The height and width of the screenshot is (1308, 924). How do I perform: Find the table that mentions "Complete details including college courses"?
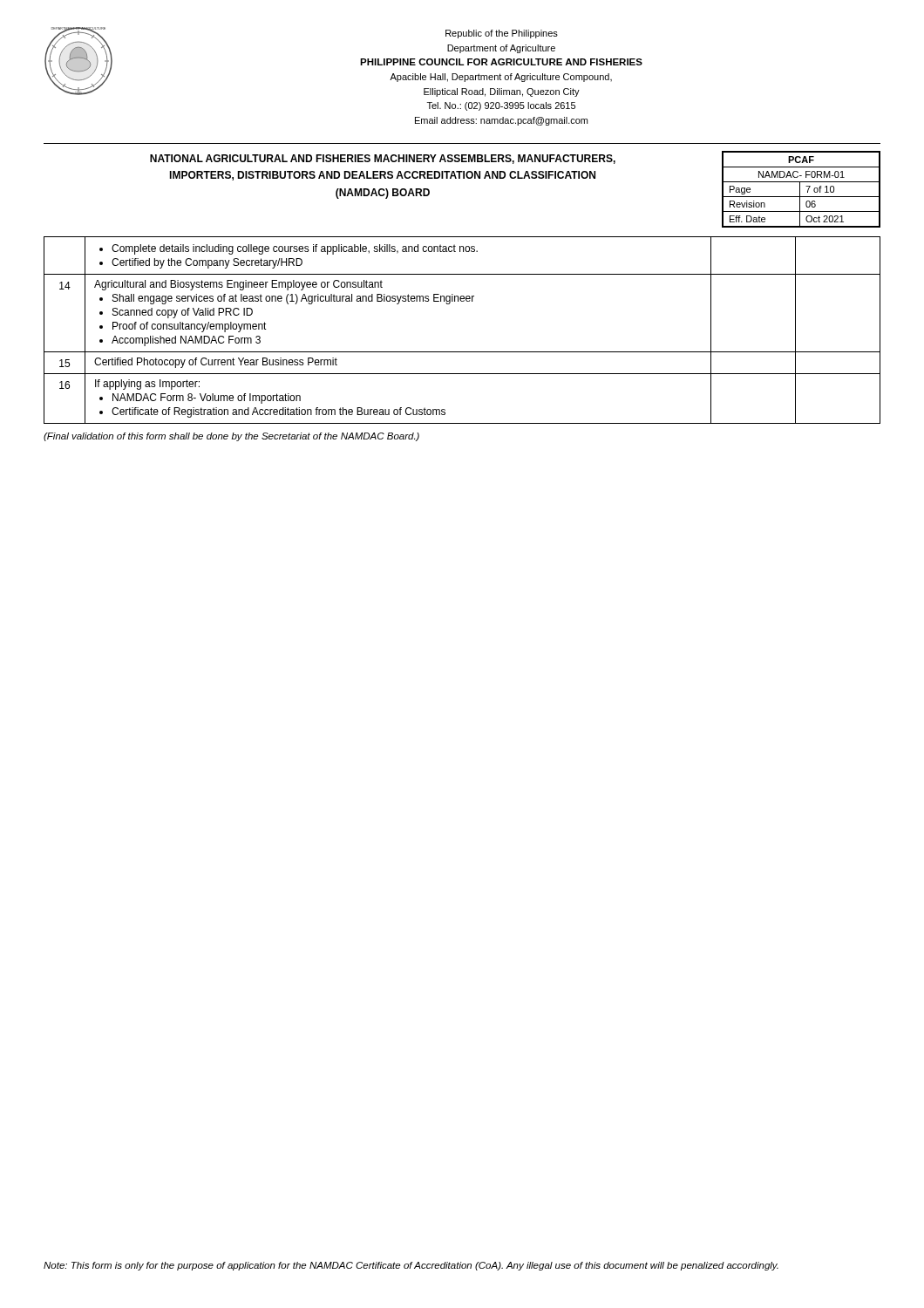(462, 330)
